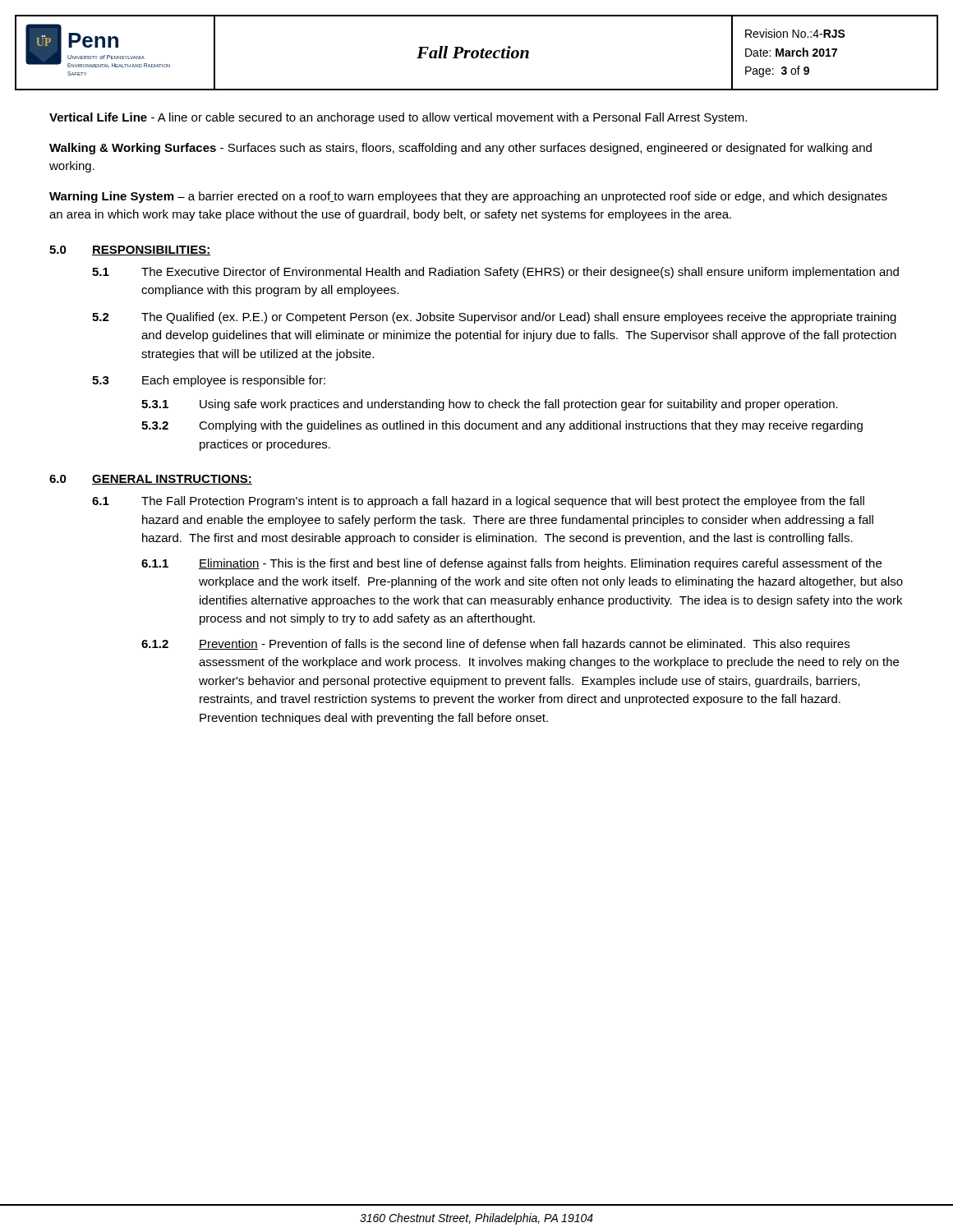The image size is (953, 1232).
Task: Select the list item with the text "5.3 Each employee is responsible for:"
Action: click(209, 381)
